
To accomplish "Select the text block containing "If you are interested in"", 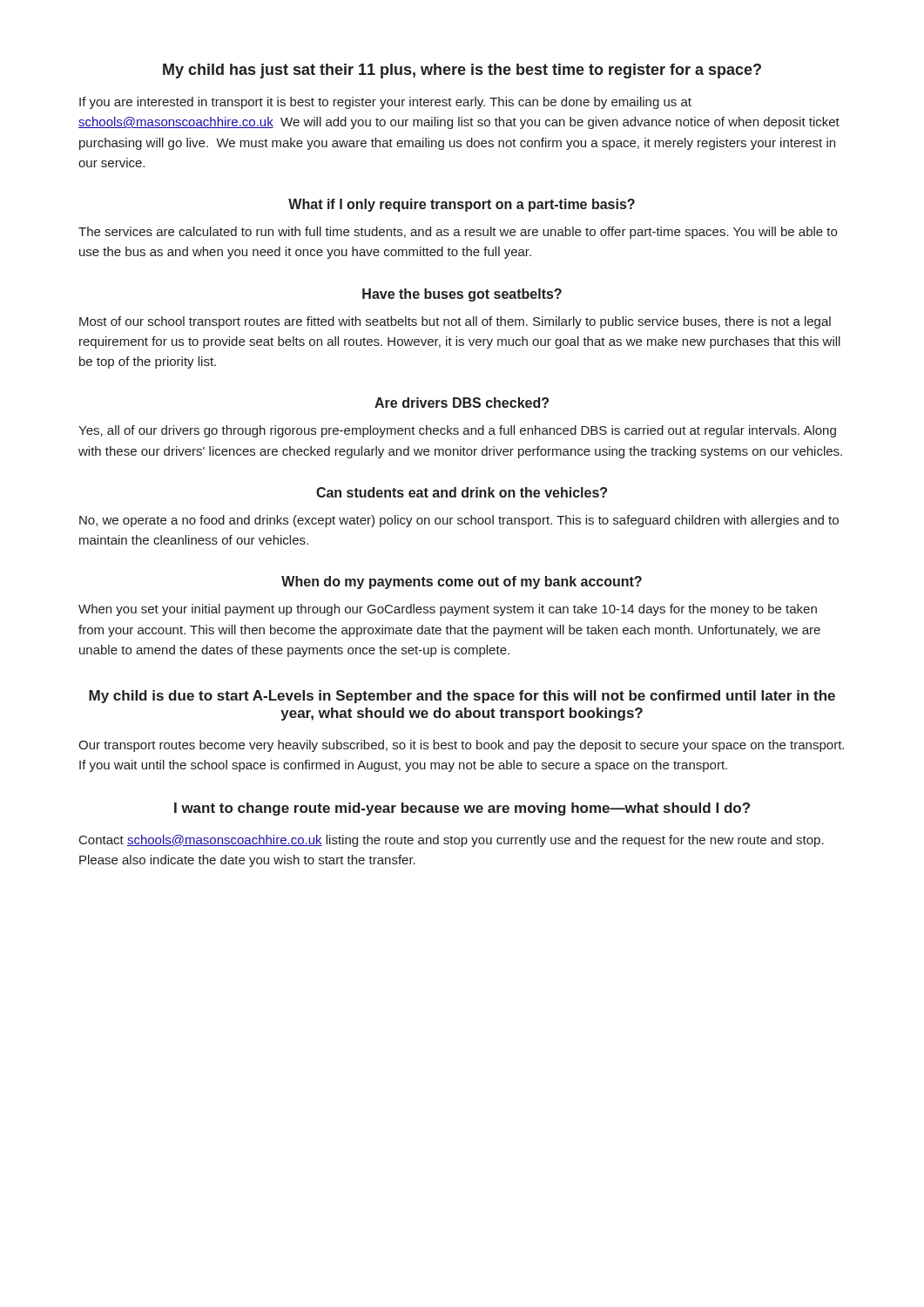I will click(459, 132).
